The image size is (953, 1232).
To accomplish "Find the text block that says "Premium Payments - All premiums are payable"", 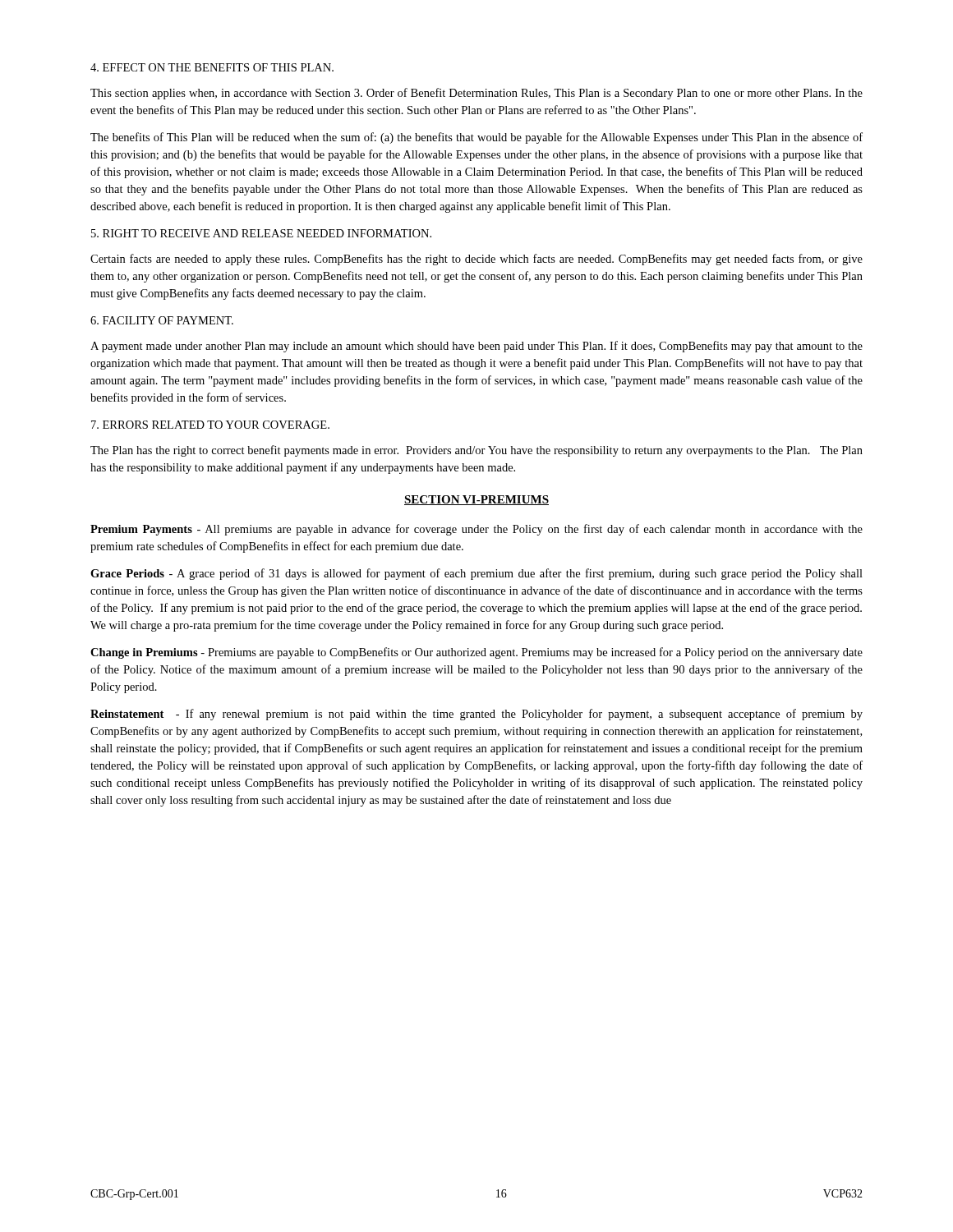I will point(476,538).
